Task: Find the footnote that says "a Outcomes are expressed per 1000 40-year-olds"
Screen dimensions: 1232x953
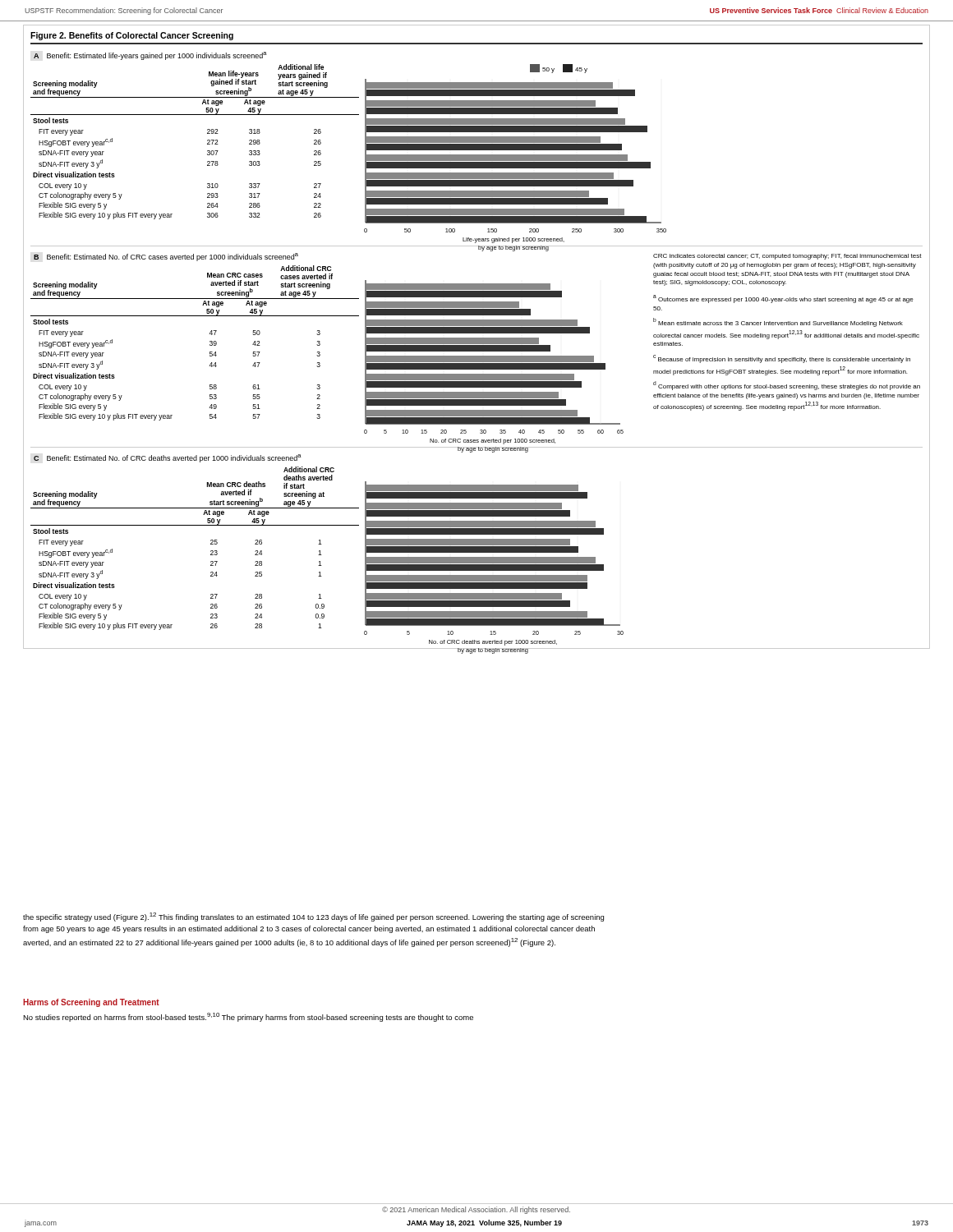Action: point(783,303)
